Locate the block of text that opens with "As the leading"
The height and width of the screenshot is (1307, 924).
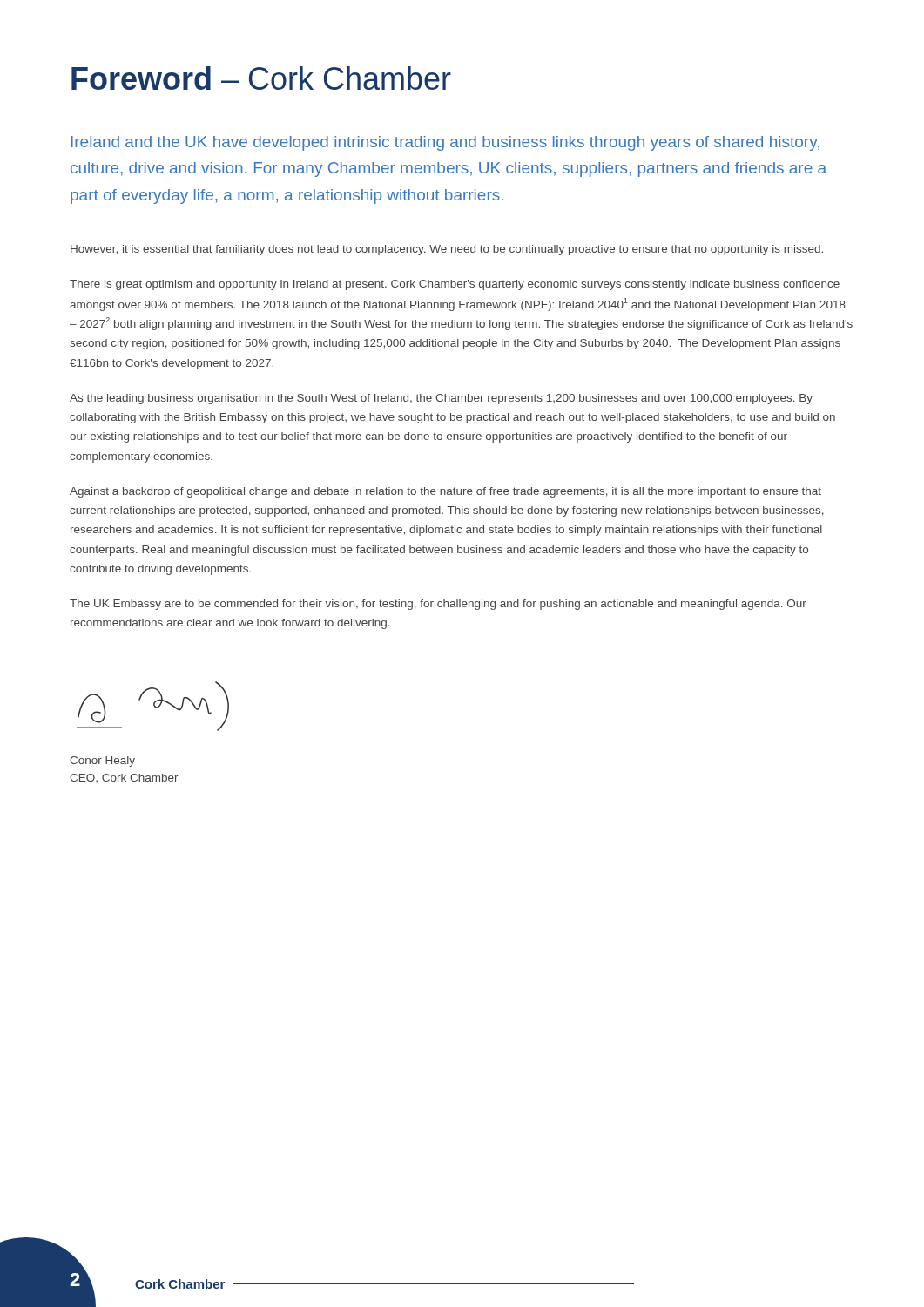point(453,427)
